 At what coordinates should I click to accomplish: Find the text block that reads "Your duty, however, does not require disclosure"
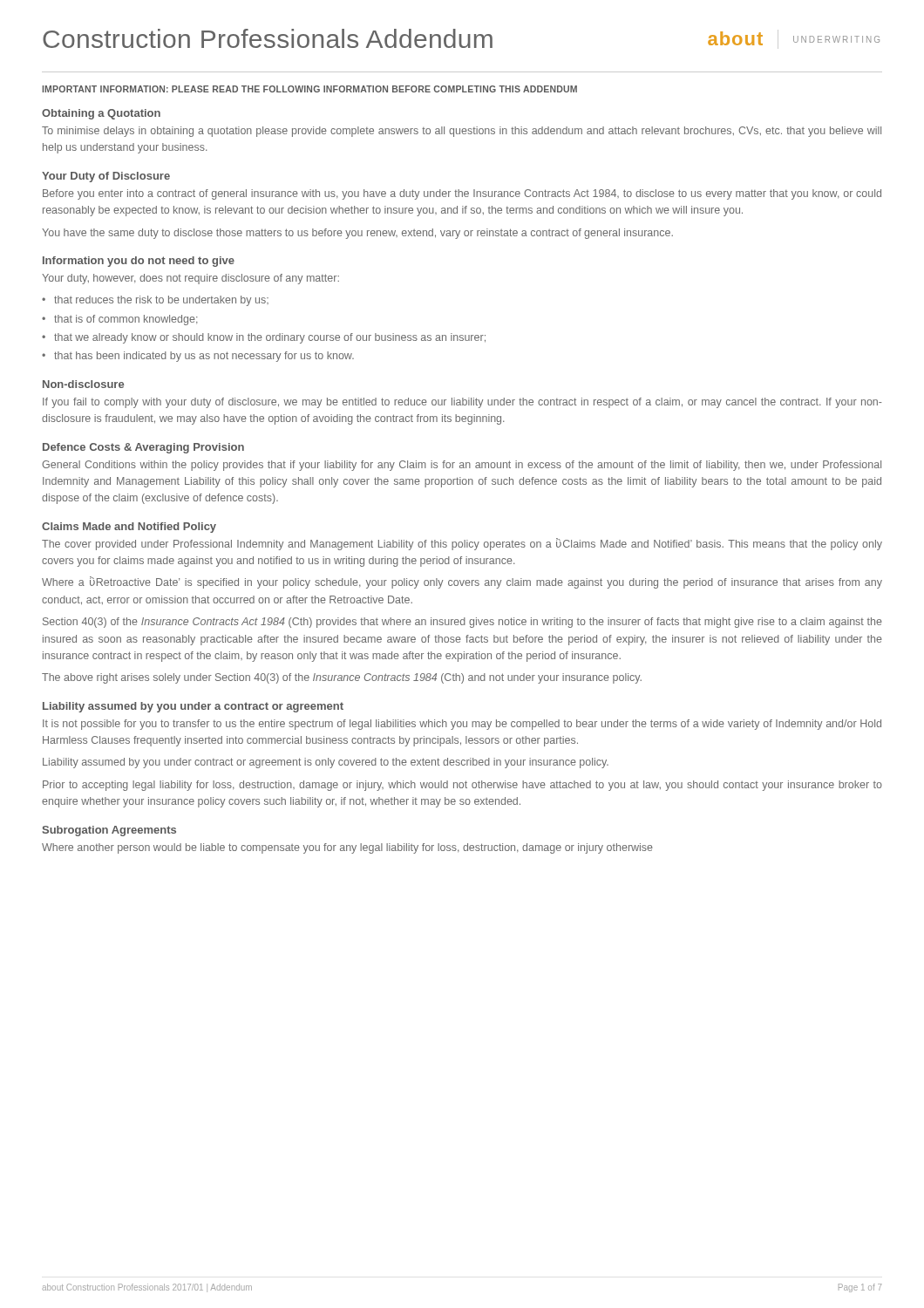coord(191,278)
